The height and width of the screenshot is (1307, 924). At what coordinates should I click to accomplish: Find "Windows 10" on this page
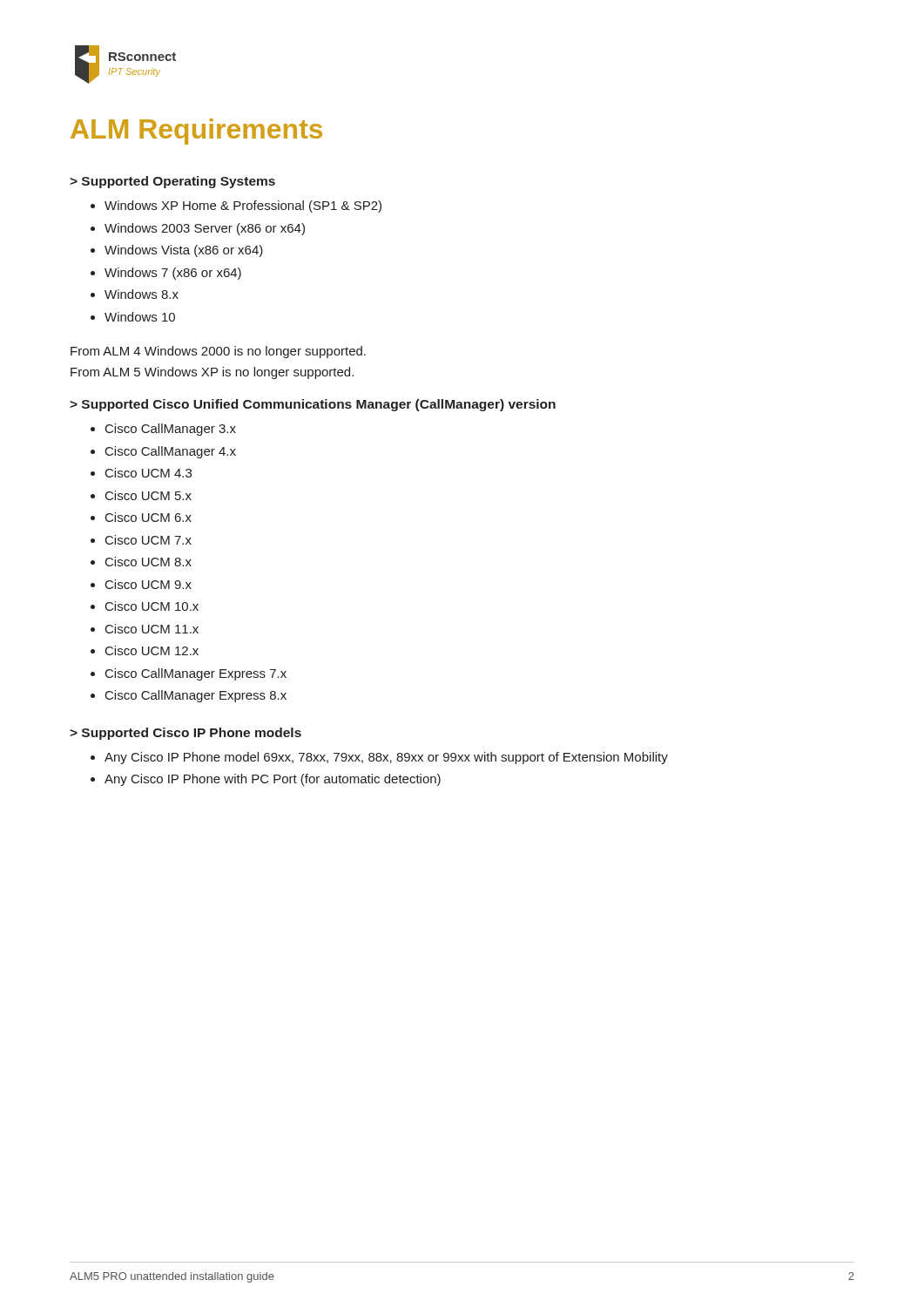click(x=140, y=316)
